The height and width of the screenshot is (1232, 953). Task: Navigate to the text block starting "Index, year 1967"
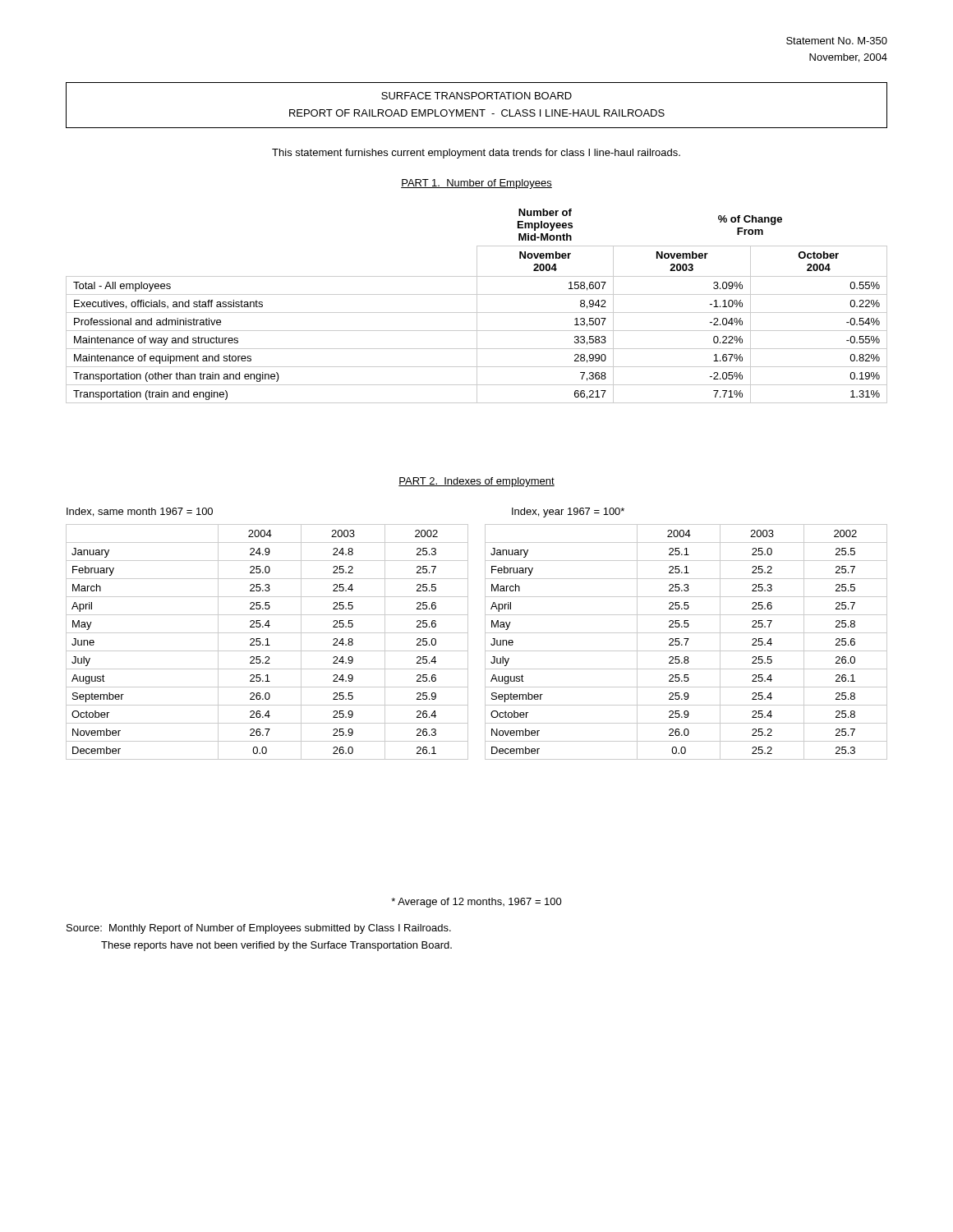[568, 511]
